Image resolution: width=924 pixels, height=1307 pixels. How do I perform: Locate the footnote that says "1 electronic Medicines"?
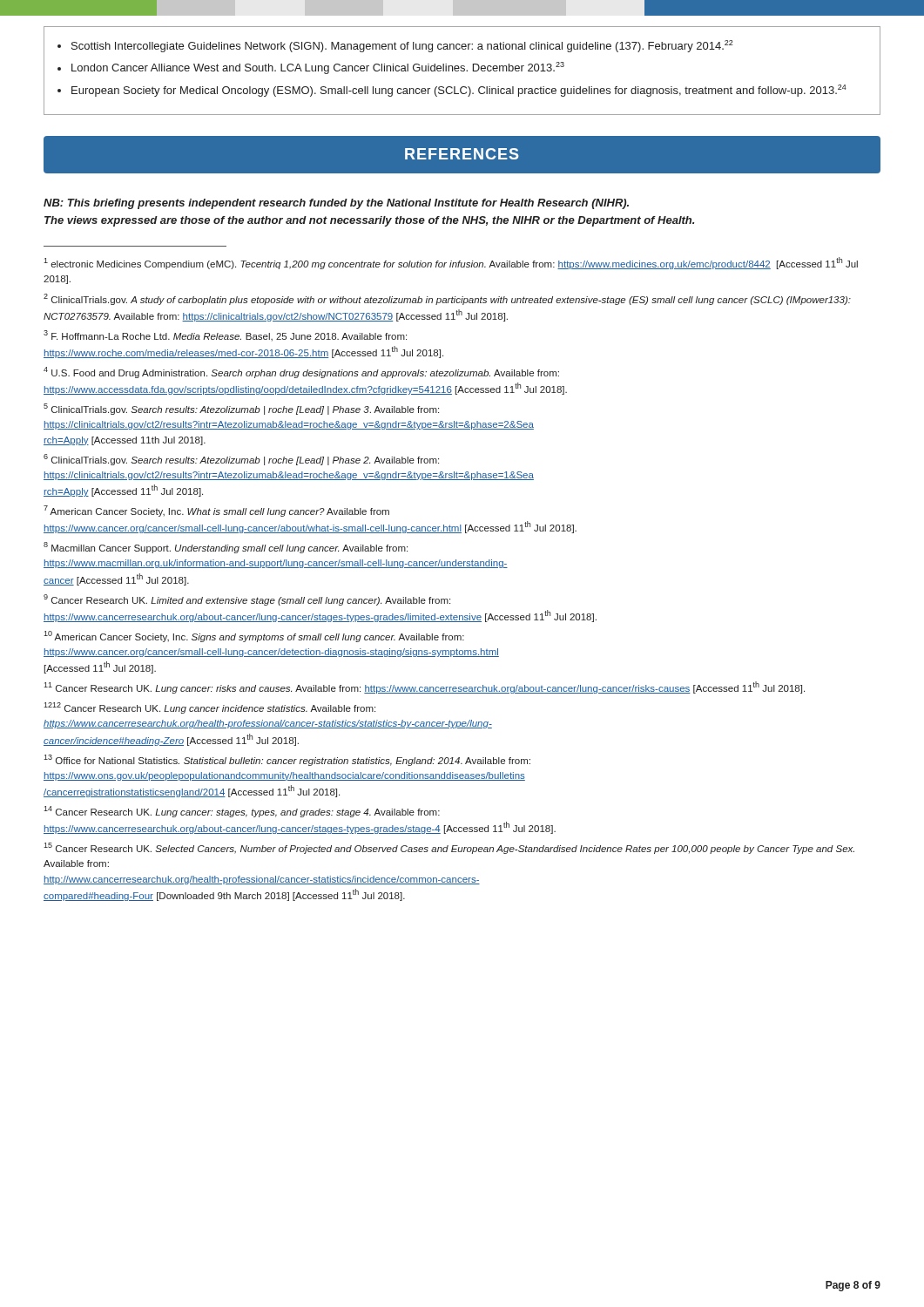coord(451,271)
